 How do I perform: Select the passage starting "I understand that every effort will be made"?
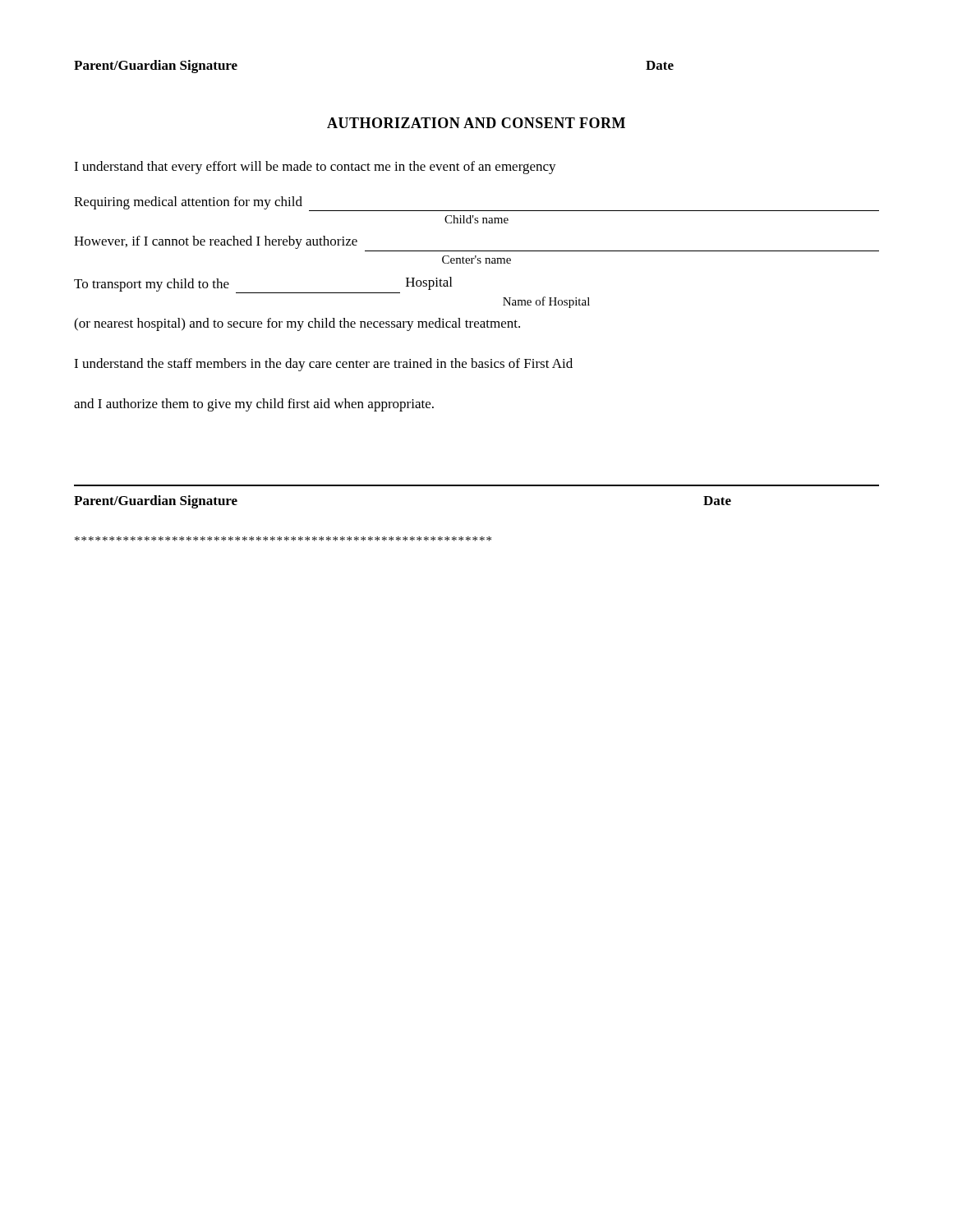pos(315,166)
